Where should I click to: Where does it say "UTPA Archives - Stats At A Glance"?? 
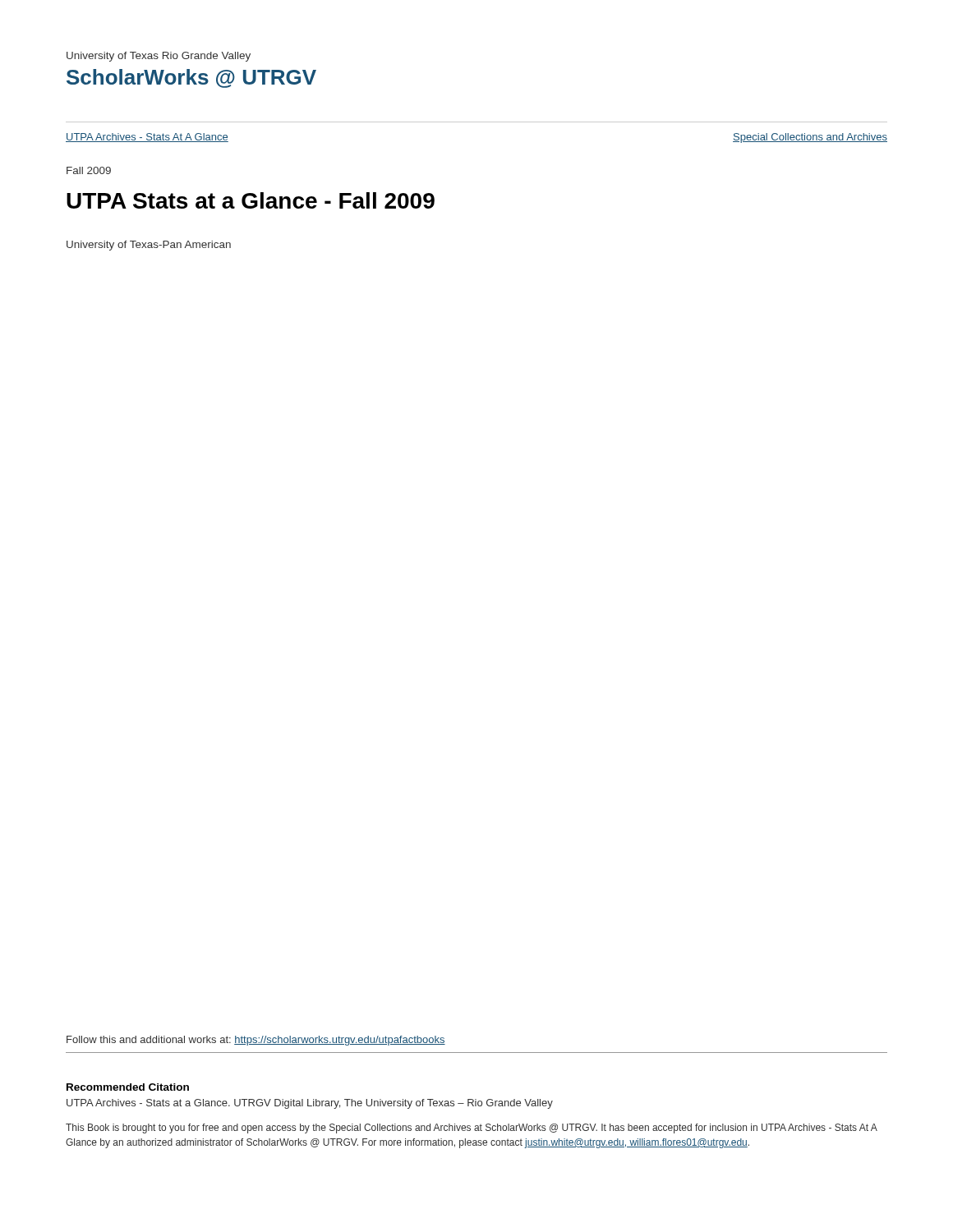pos(147,137)
